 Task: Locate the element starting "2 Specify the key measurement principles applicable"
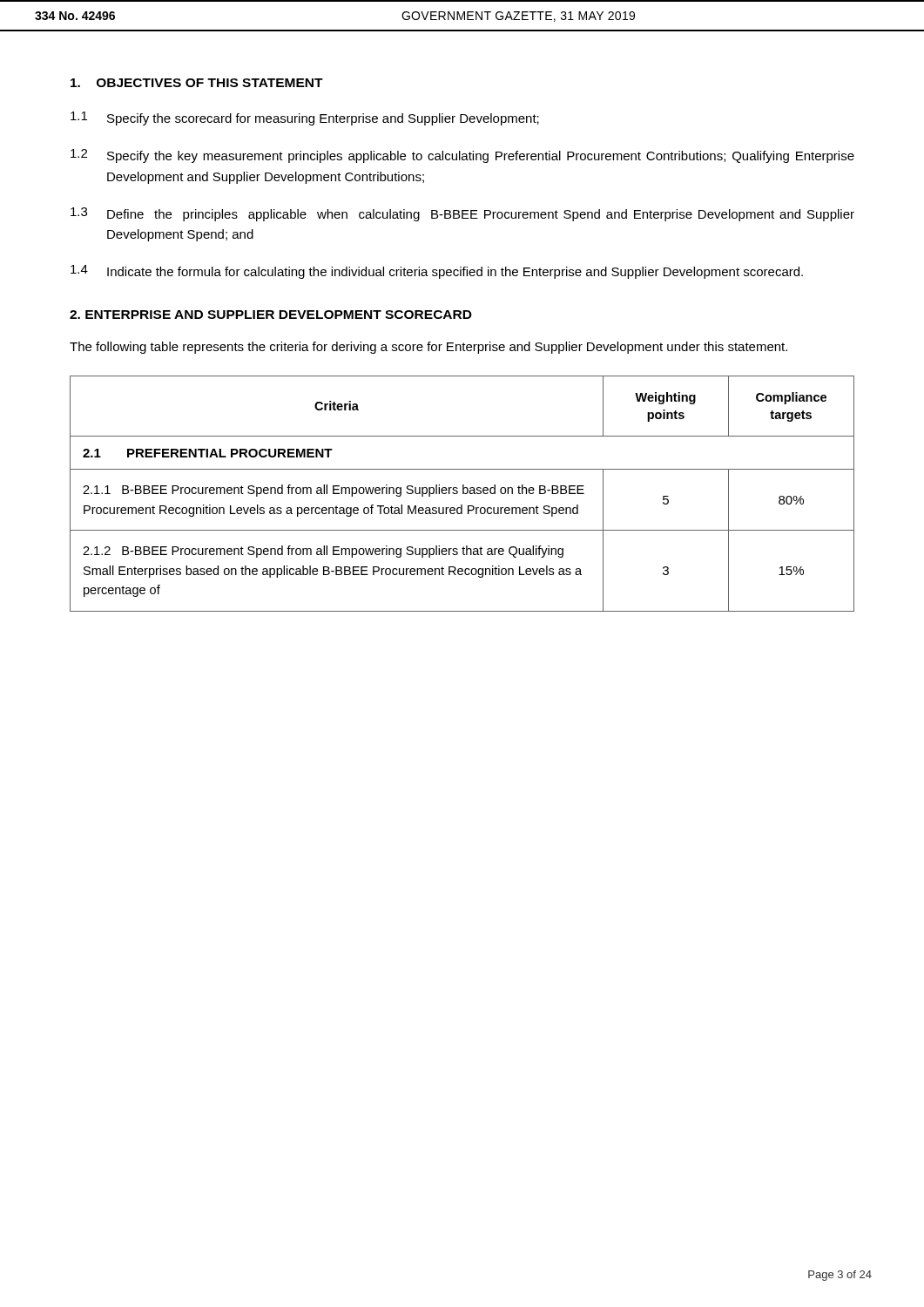pos(462,166)
